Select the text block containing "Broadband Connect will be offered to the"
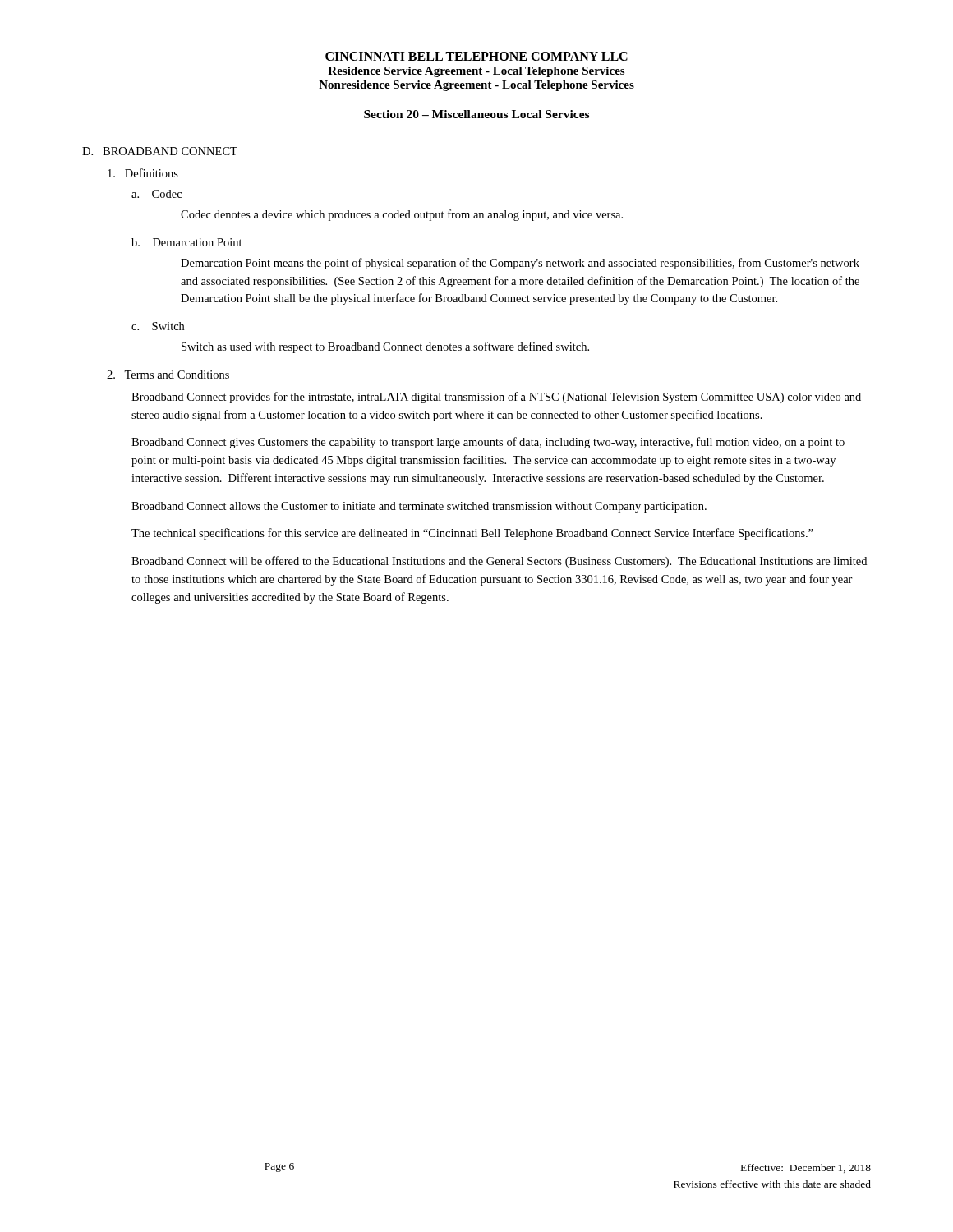 click(499, 579)
